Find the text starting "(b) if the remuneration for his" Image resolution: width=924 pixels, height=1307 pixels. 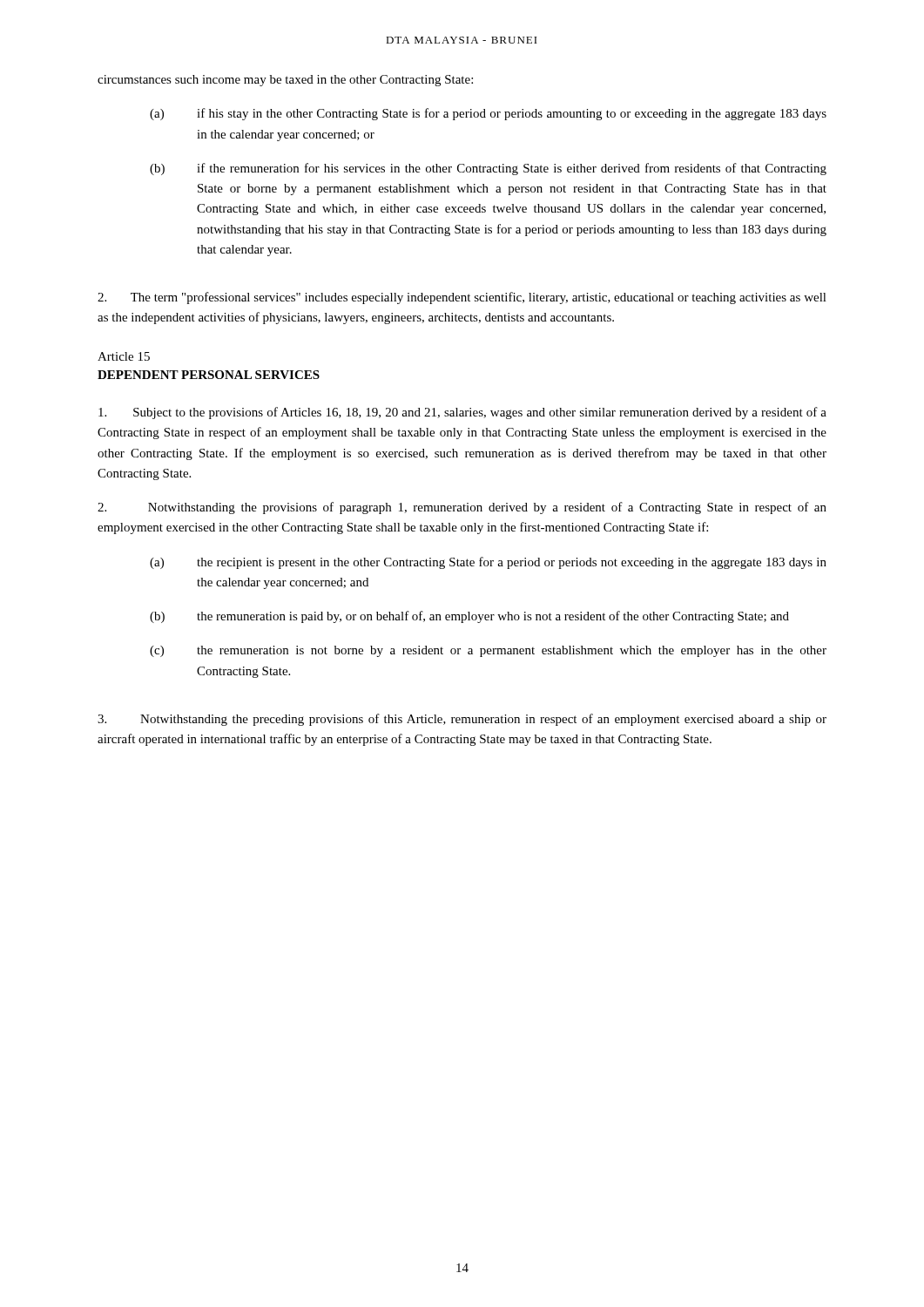coord(488,209)
